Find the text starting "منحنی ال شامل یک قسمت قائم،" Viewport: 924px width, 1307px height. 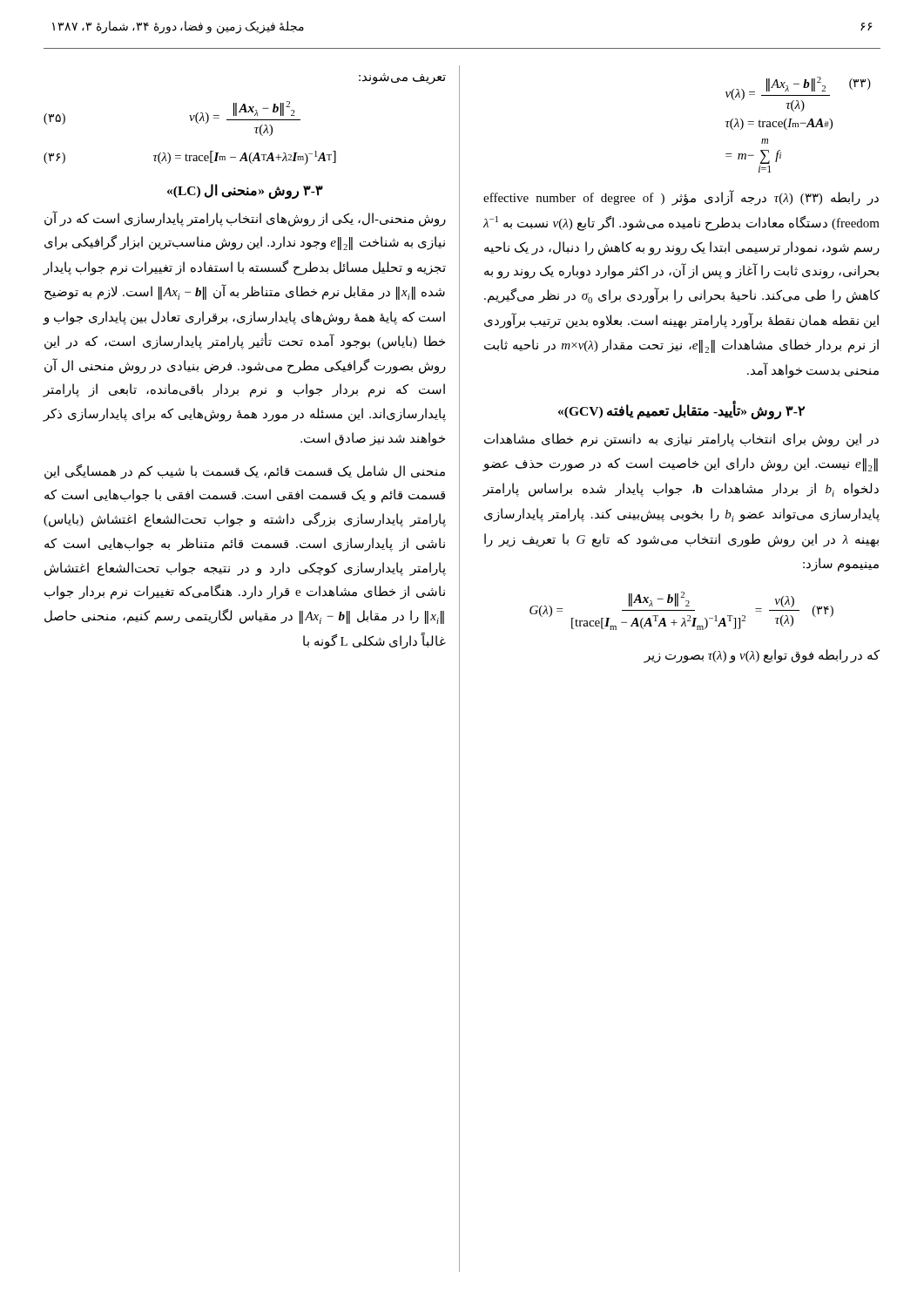(245, 556)
